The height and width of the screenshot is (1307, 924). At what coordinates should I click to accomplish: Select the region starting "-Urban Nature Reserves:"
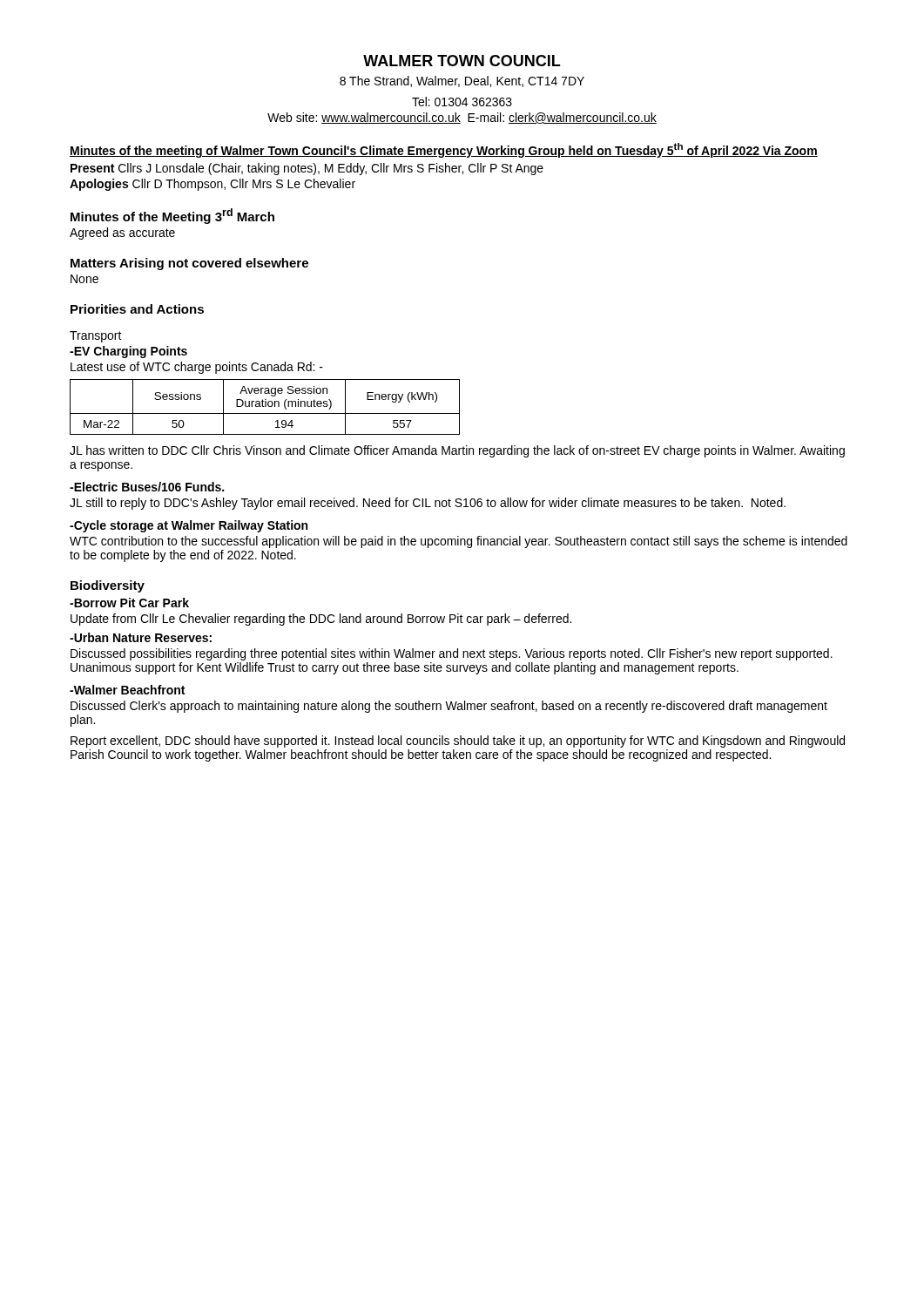point(141,637)
